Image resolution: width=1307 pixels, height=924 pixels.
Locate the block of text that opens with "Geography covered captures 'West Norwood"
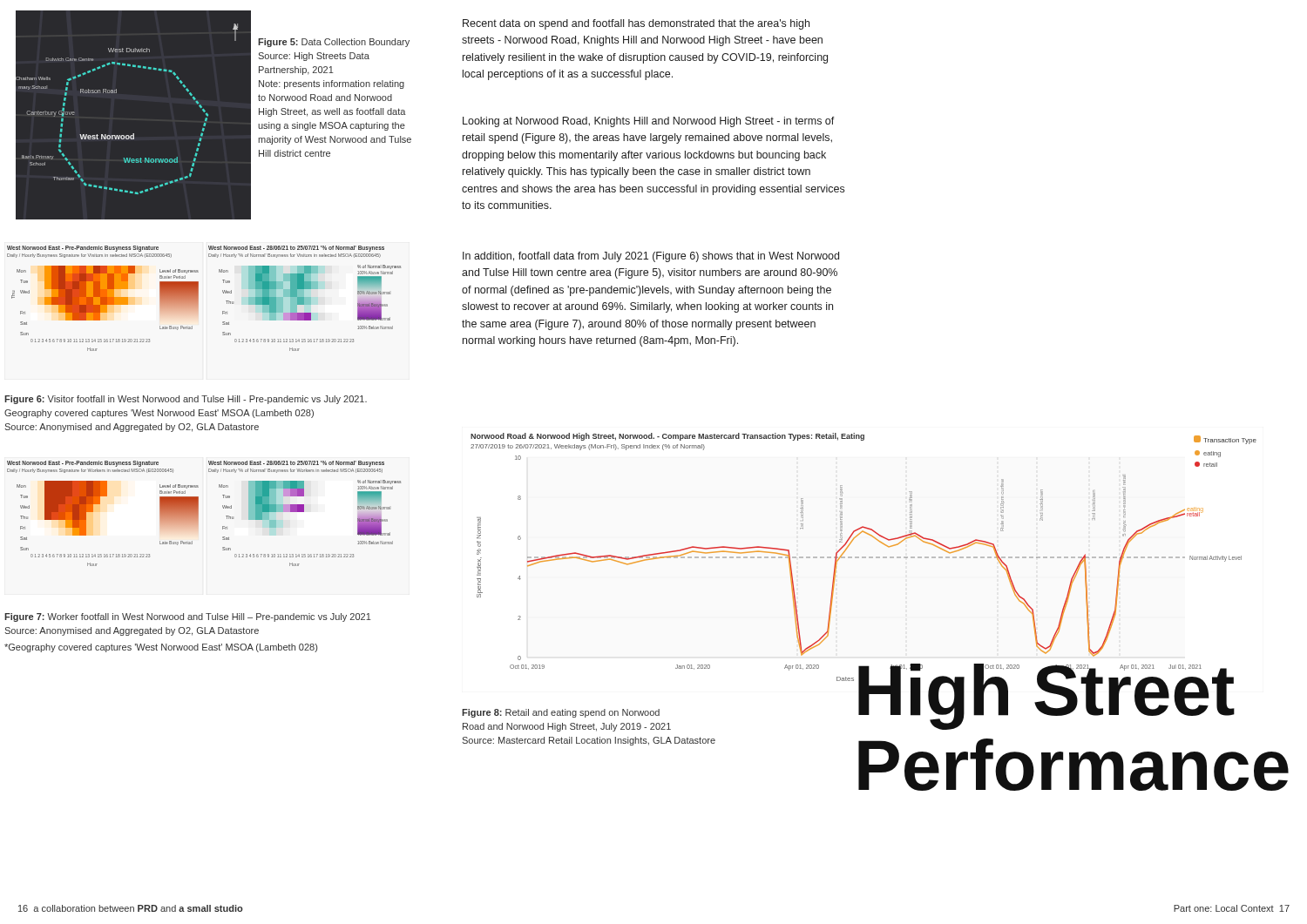(x=207, y=648)
